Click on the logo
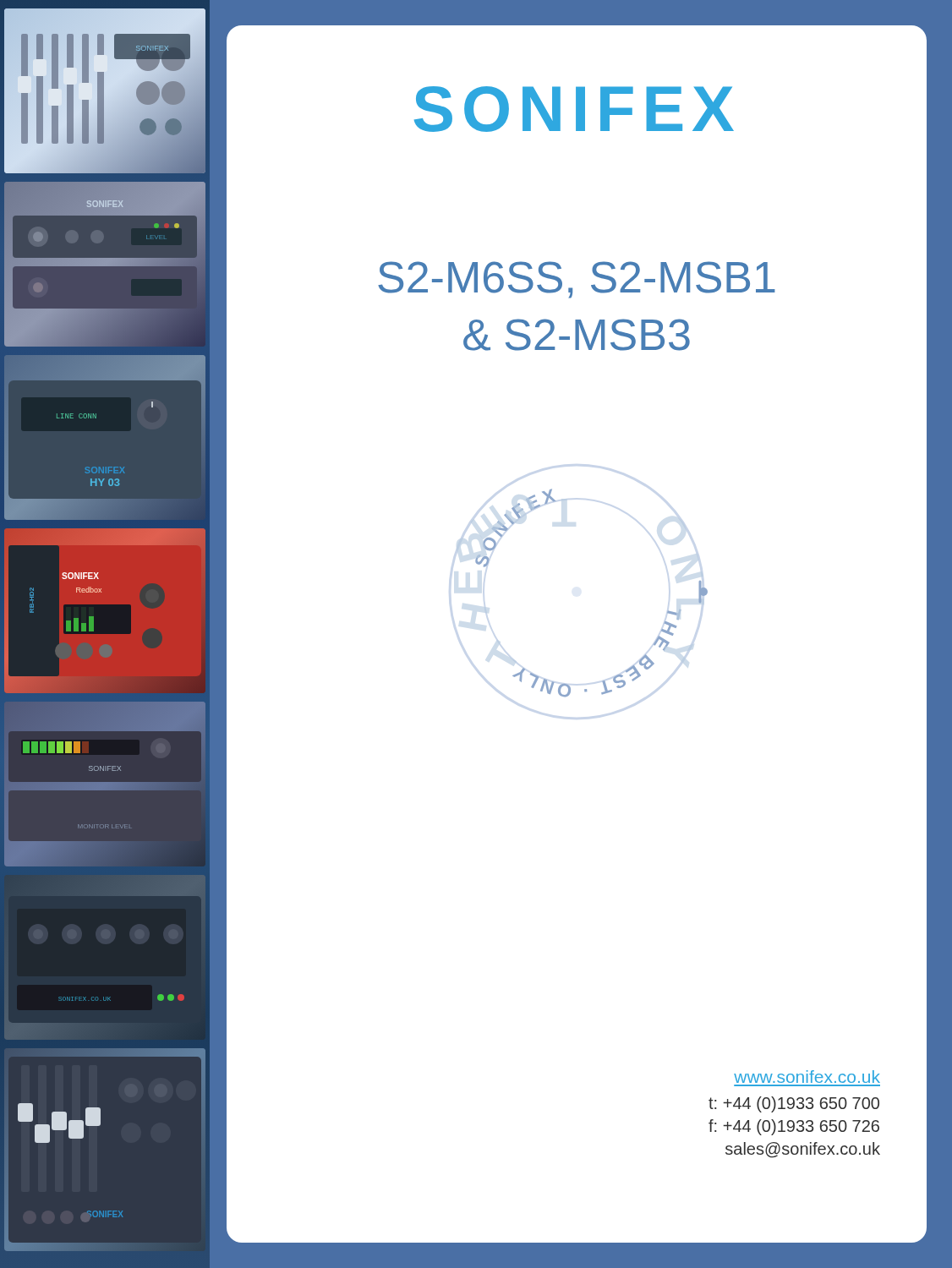 tap(577, 592)
